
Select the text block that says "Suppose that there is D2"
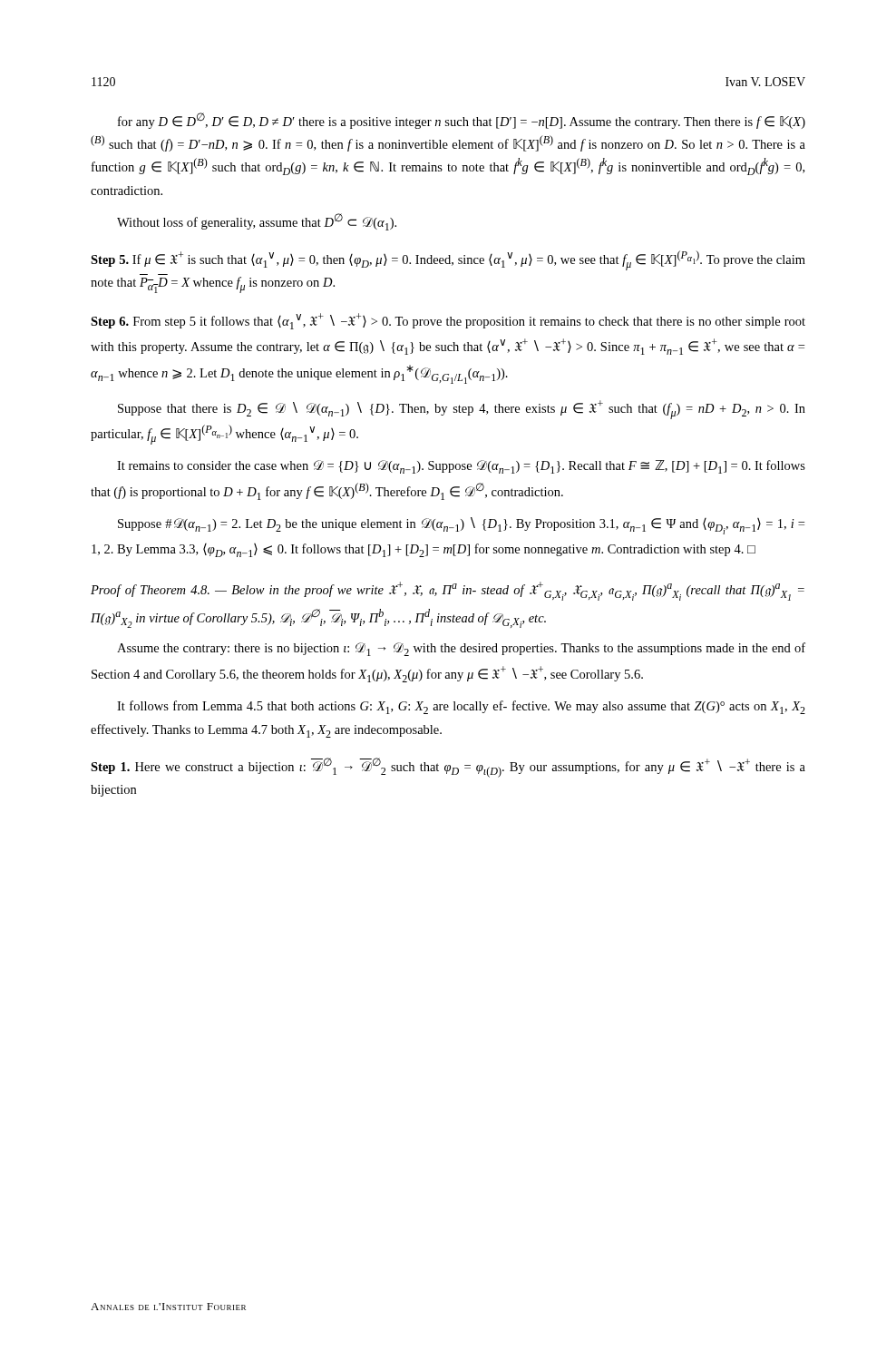(448, 421)
